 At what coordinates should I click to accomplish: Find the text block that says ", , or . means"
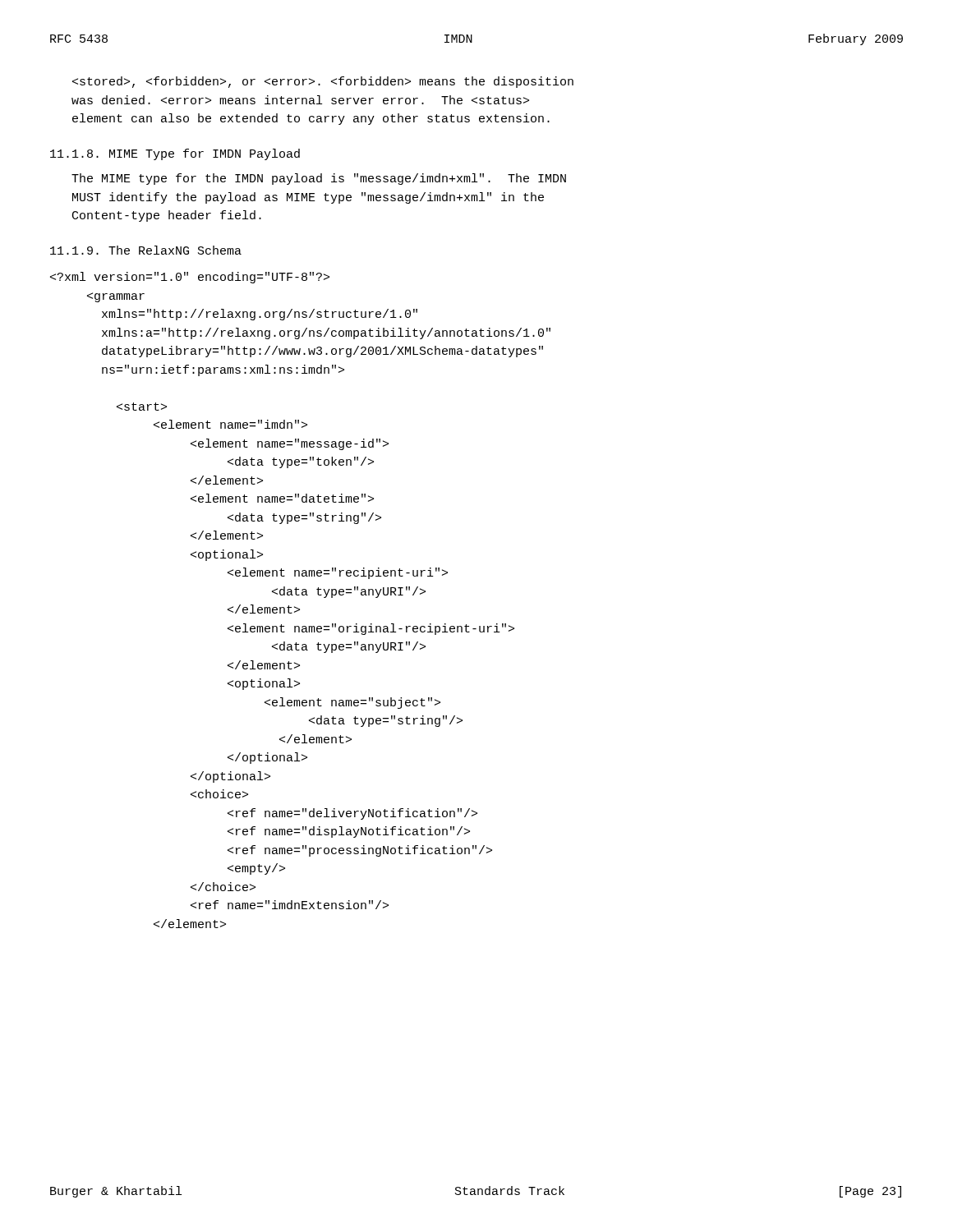pos(312,101)
